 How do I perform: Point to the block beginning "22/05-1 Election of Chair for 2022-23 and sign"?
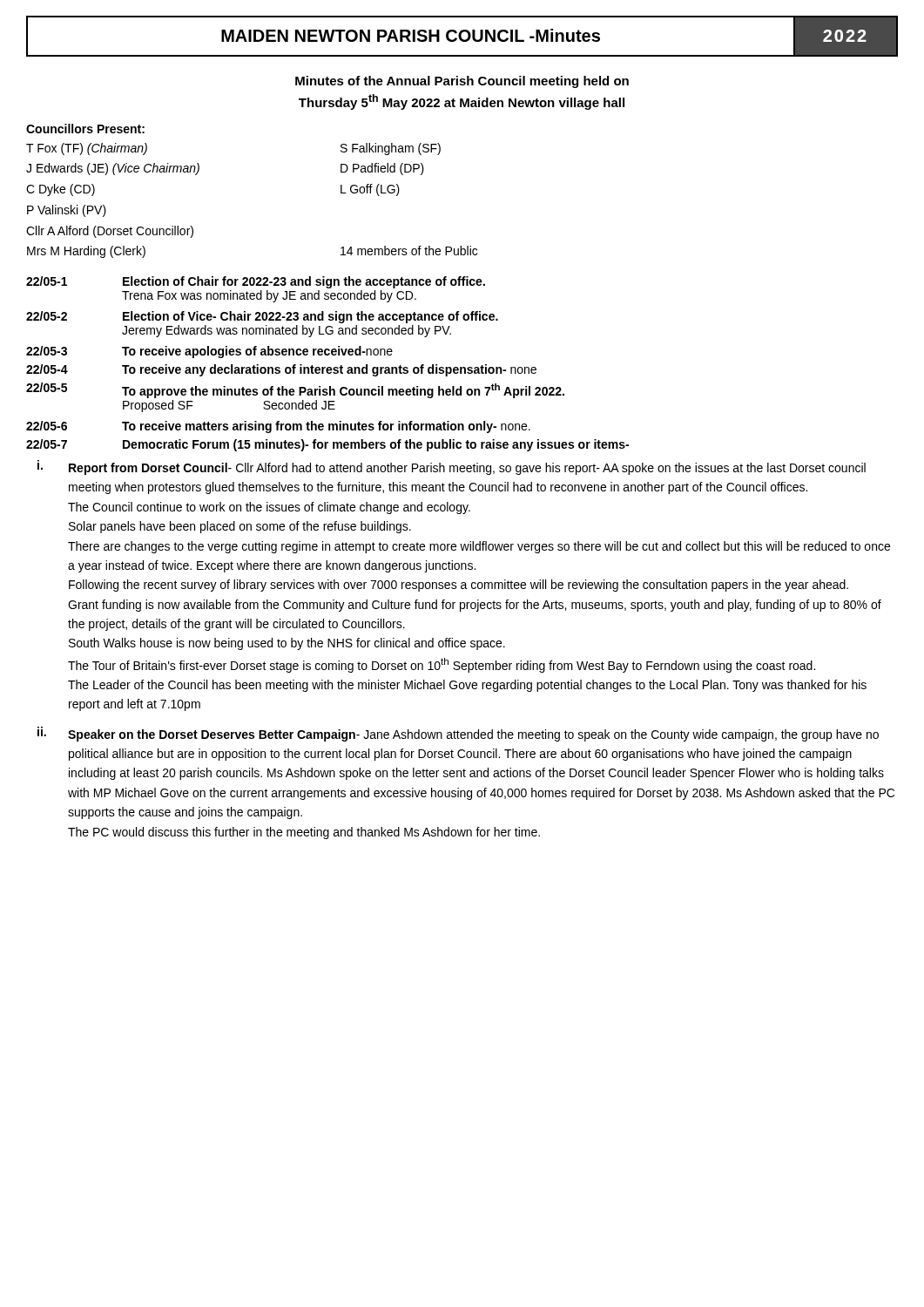coord(462,289)
